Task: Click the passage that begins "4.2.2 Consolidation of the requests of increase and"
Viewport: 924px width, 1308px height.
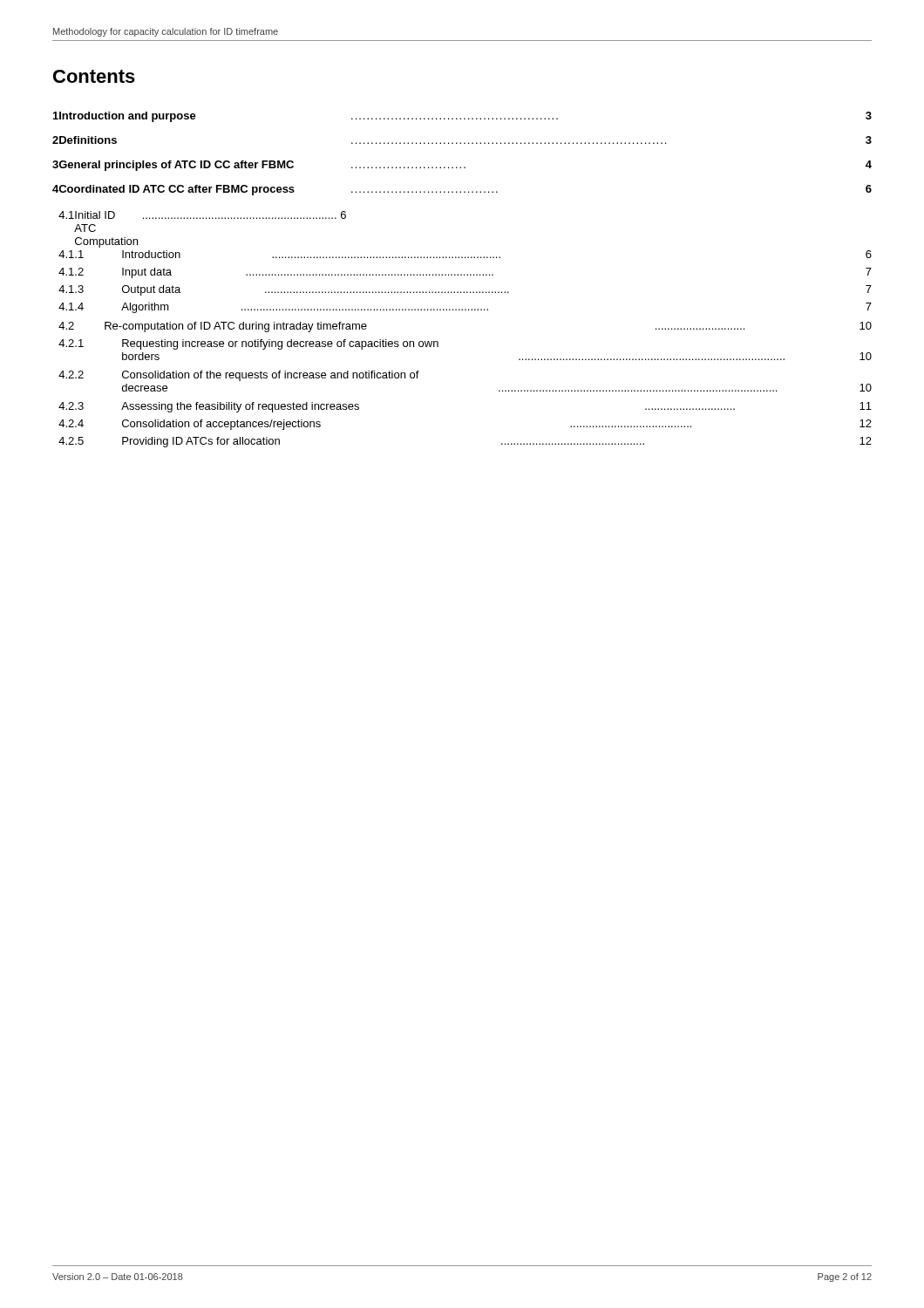Action: pos(239,376)
